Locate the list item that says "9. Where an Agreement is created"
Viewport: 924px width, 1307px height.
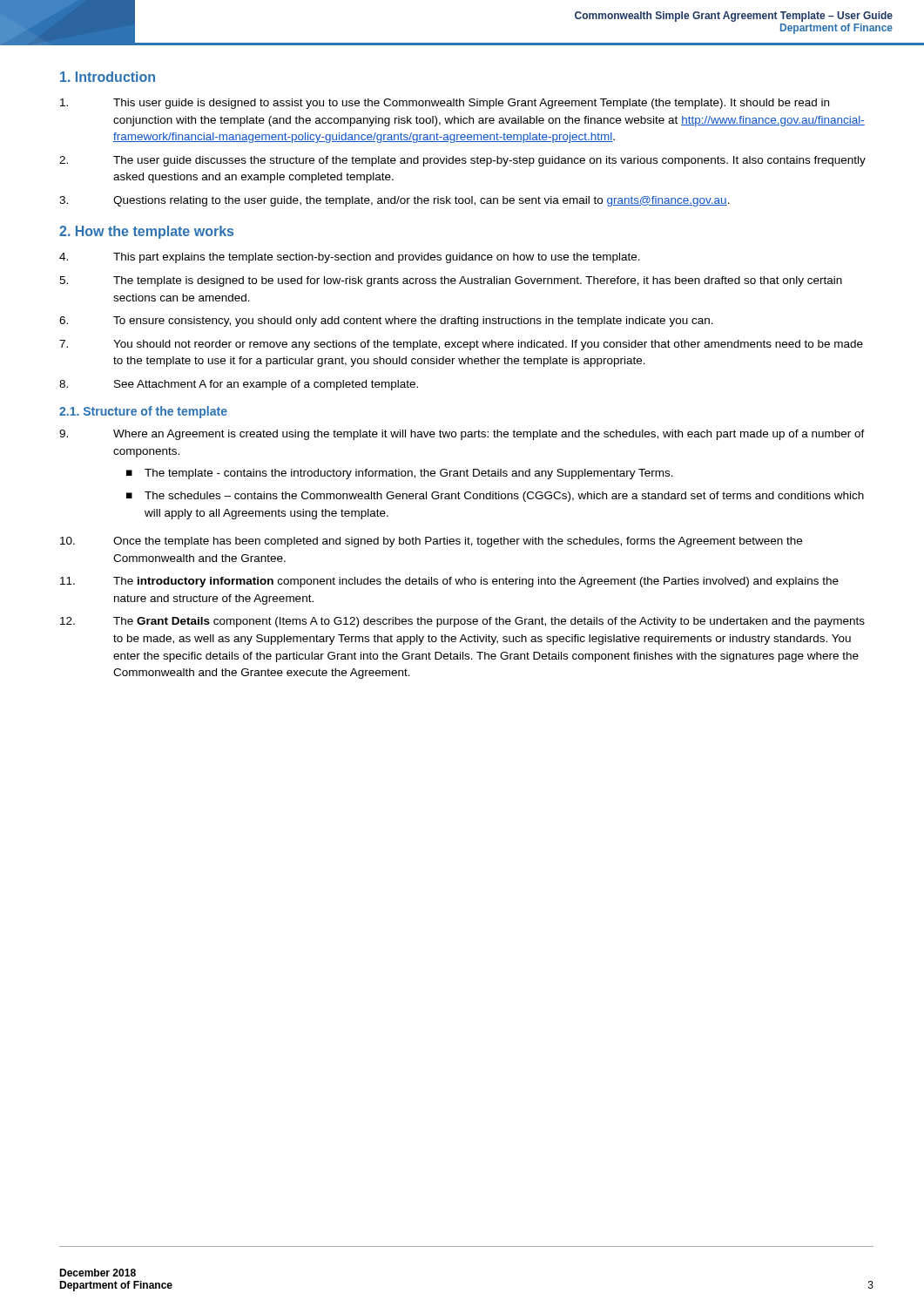[466, 476]
